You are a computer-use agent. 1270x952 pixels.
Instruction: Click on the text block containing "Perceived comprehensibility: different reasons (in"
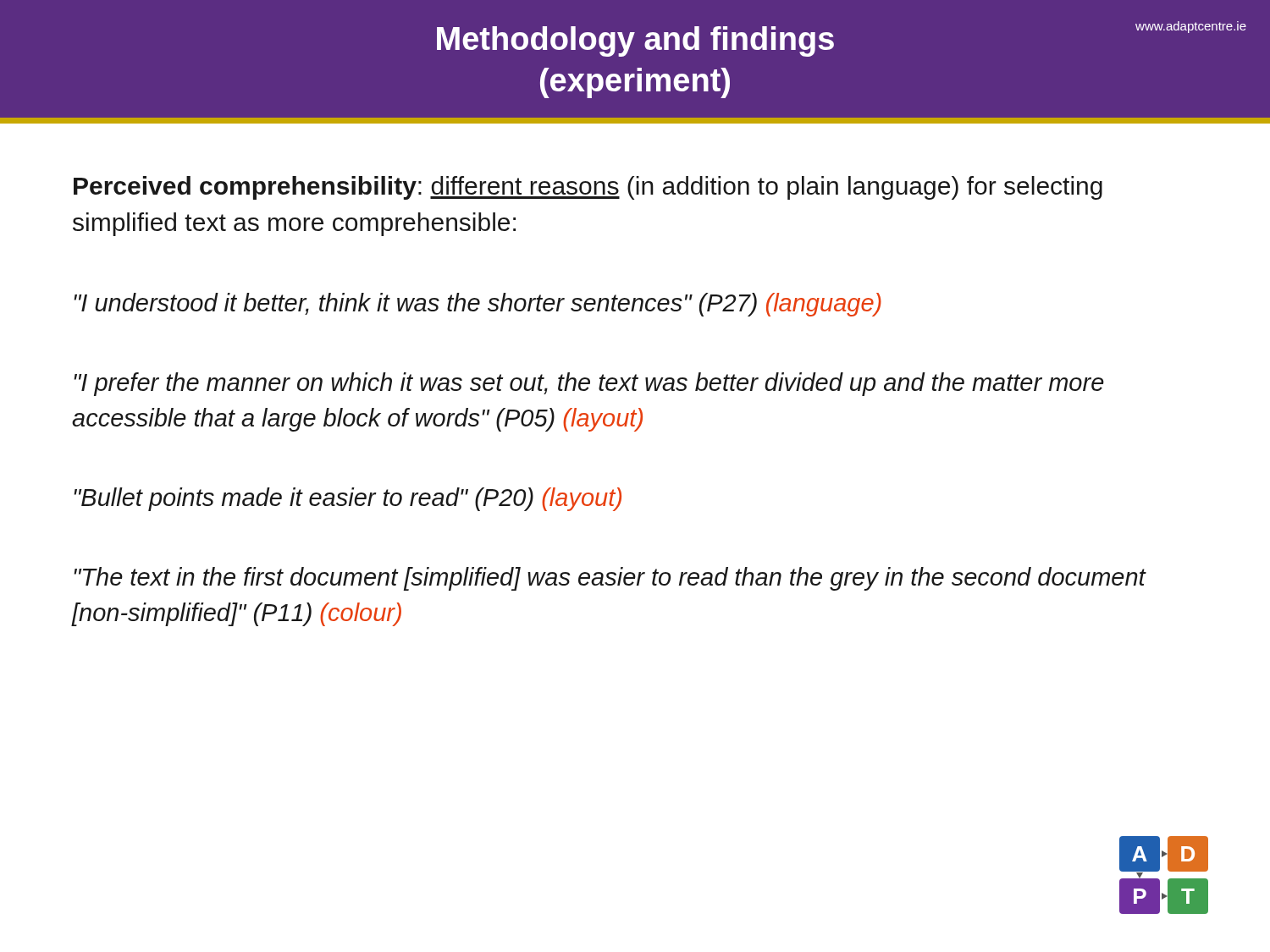point(588,204)
